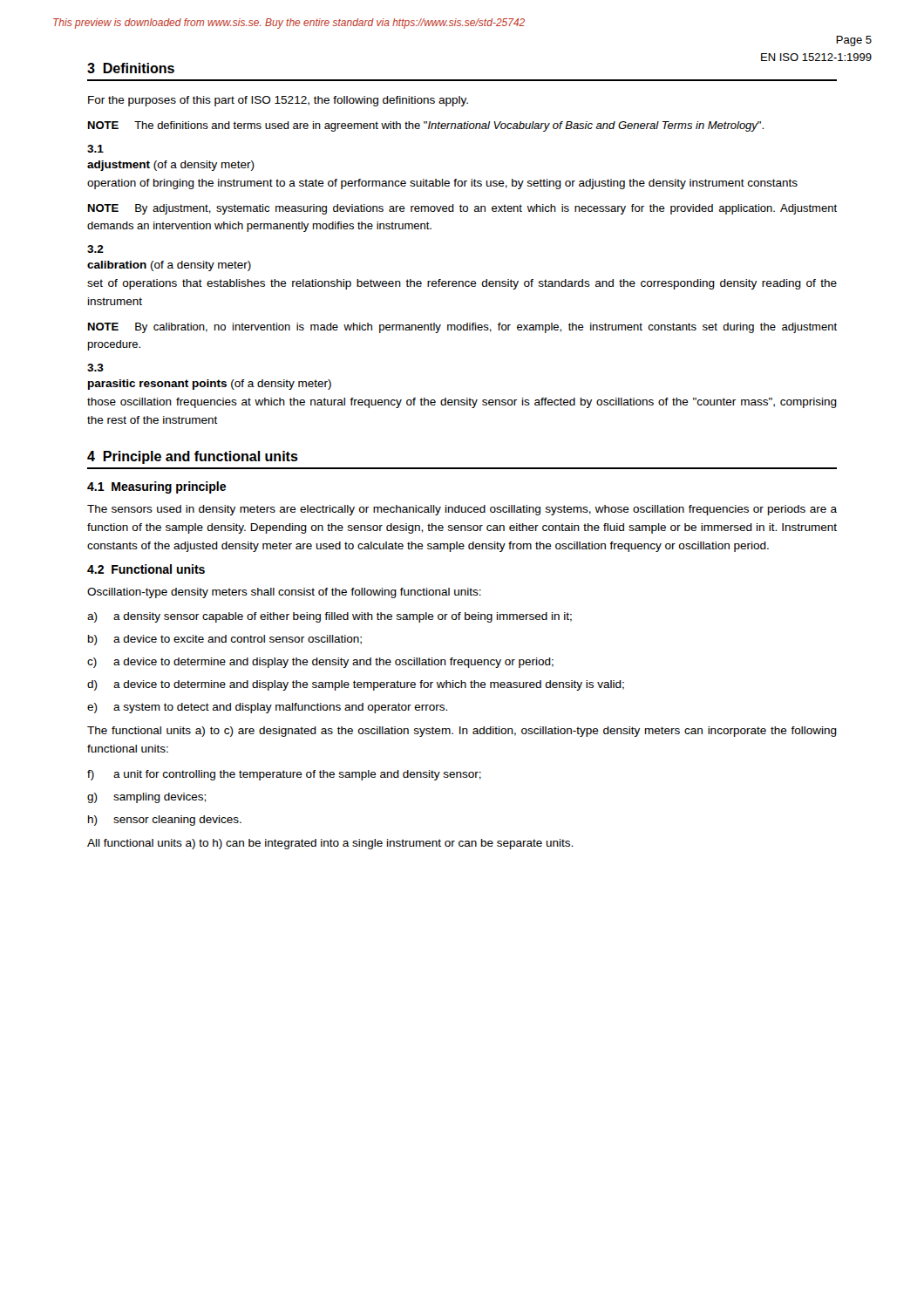Select the list item containing "e) a system to detect and display malfunctions"

pos(267,708)
